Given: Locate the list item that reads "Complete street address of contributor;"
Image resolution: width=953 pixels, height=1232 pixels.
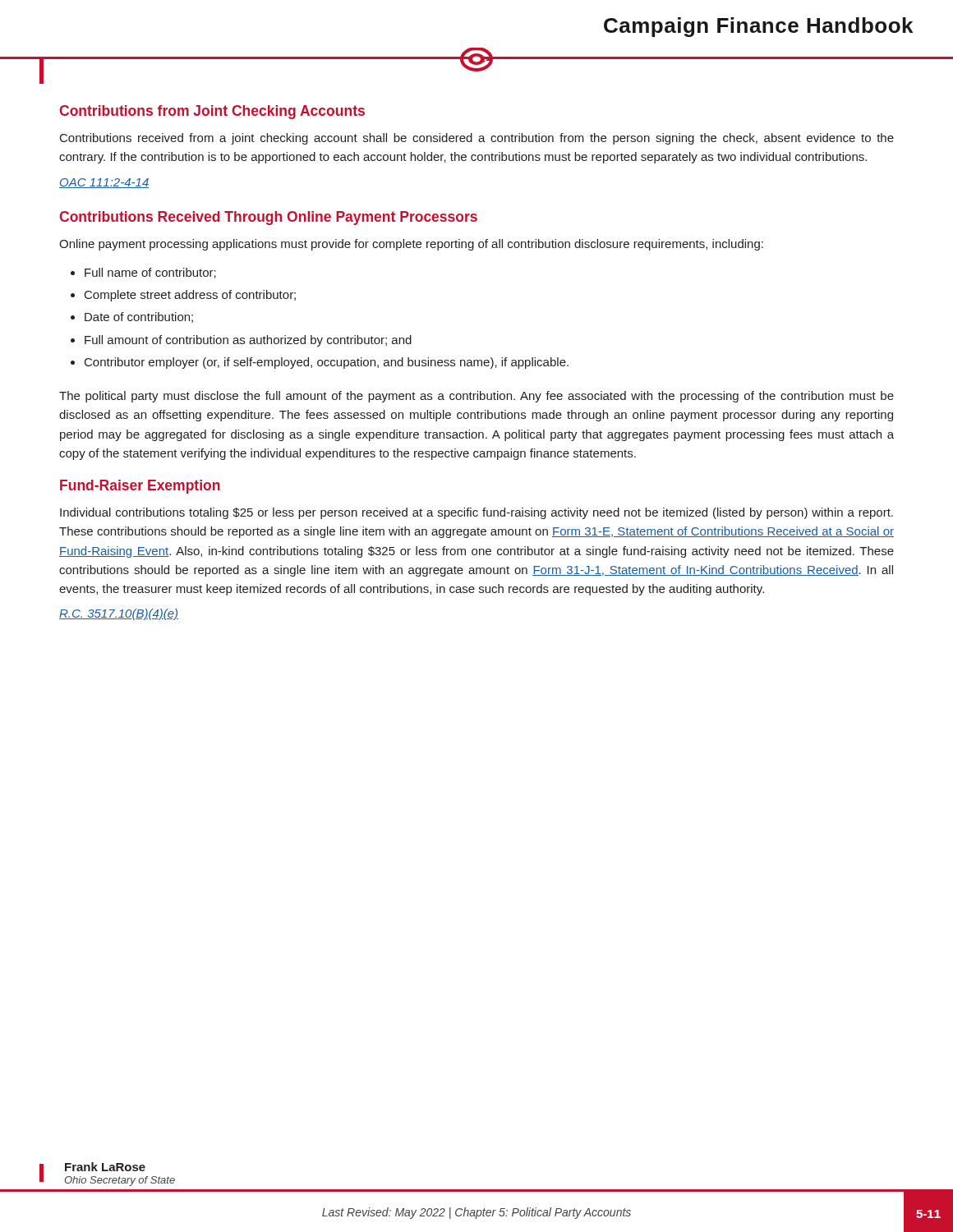Looking at the screenshot, I should pyautogui.click(x=190, y=294).
